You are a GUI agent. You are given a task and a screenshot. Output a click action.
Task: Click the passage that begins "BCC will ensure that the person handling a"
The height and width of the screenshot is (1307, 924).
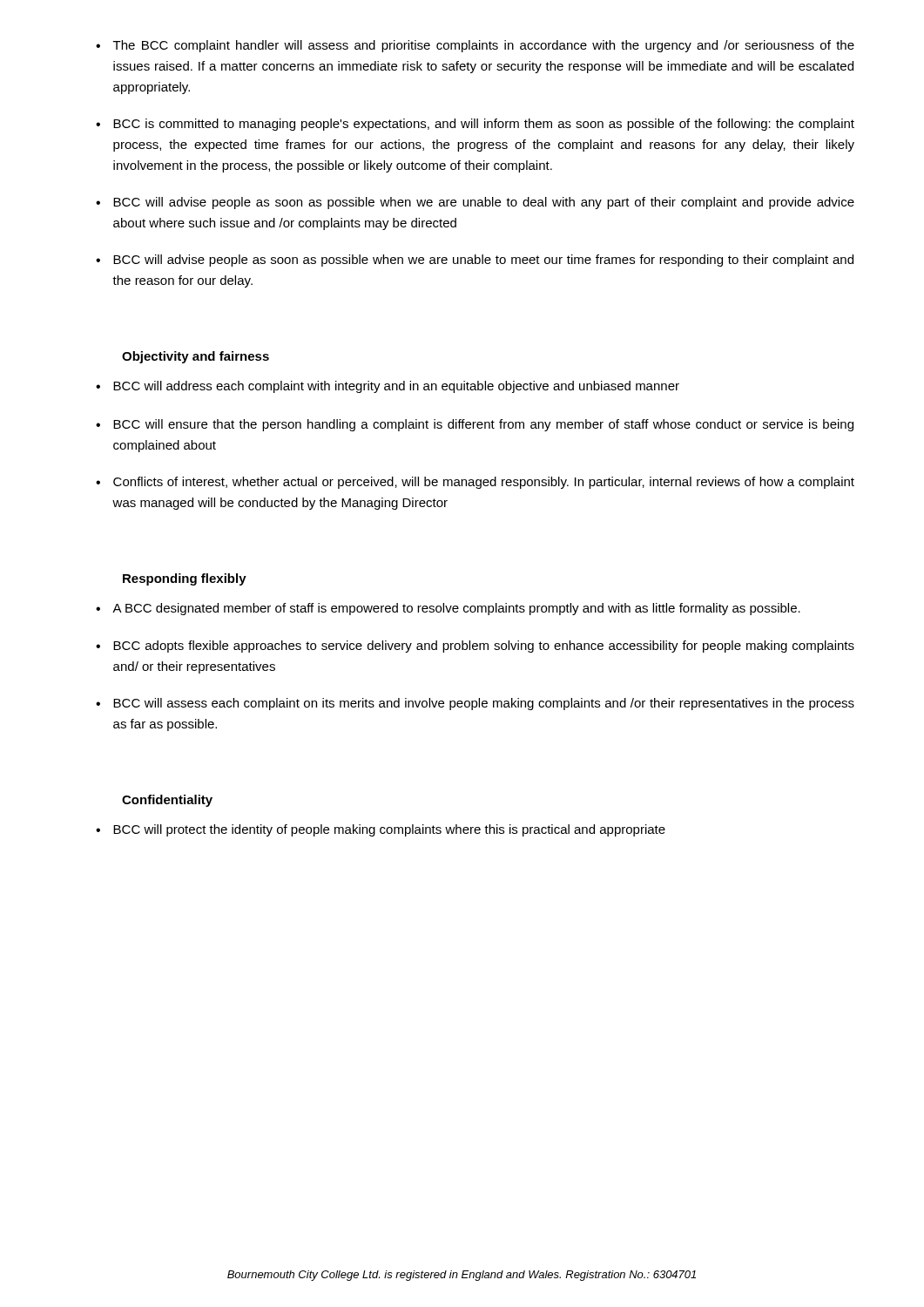(x=484, y=434)
